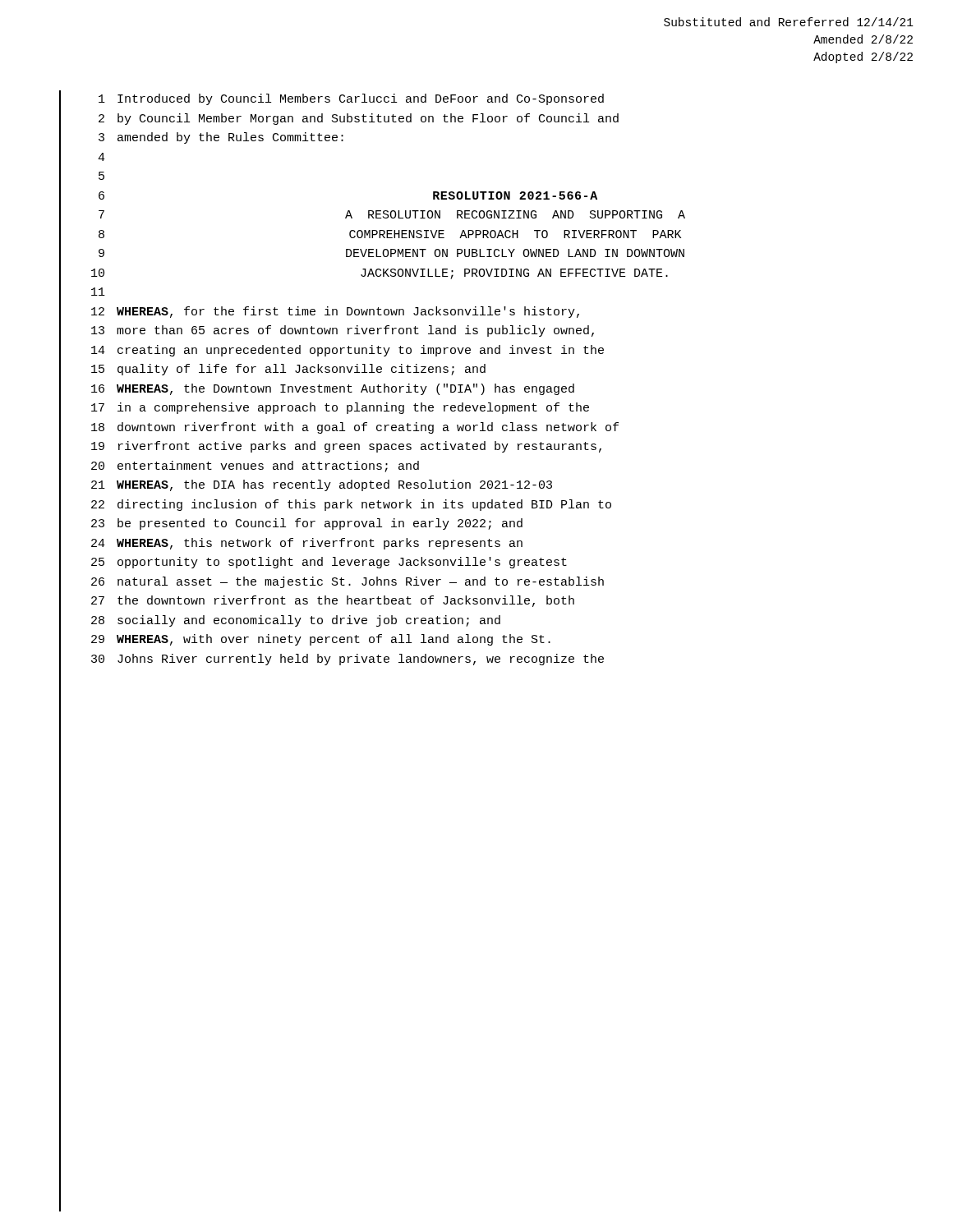Click on the text block that says "17 in a comprehensive approach to planning the"
This screenshot has height=1232, width=953.
(494, 409)
